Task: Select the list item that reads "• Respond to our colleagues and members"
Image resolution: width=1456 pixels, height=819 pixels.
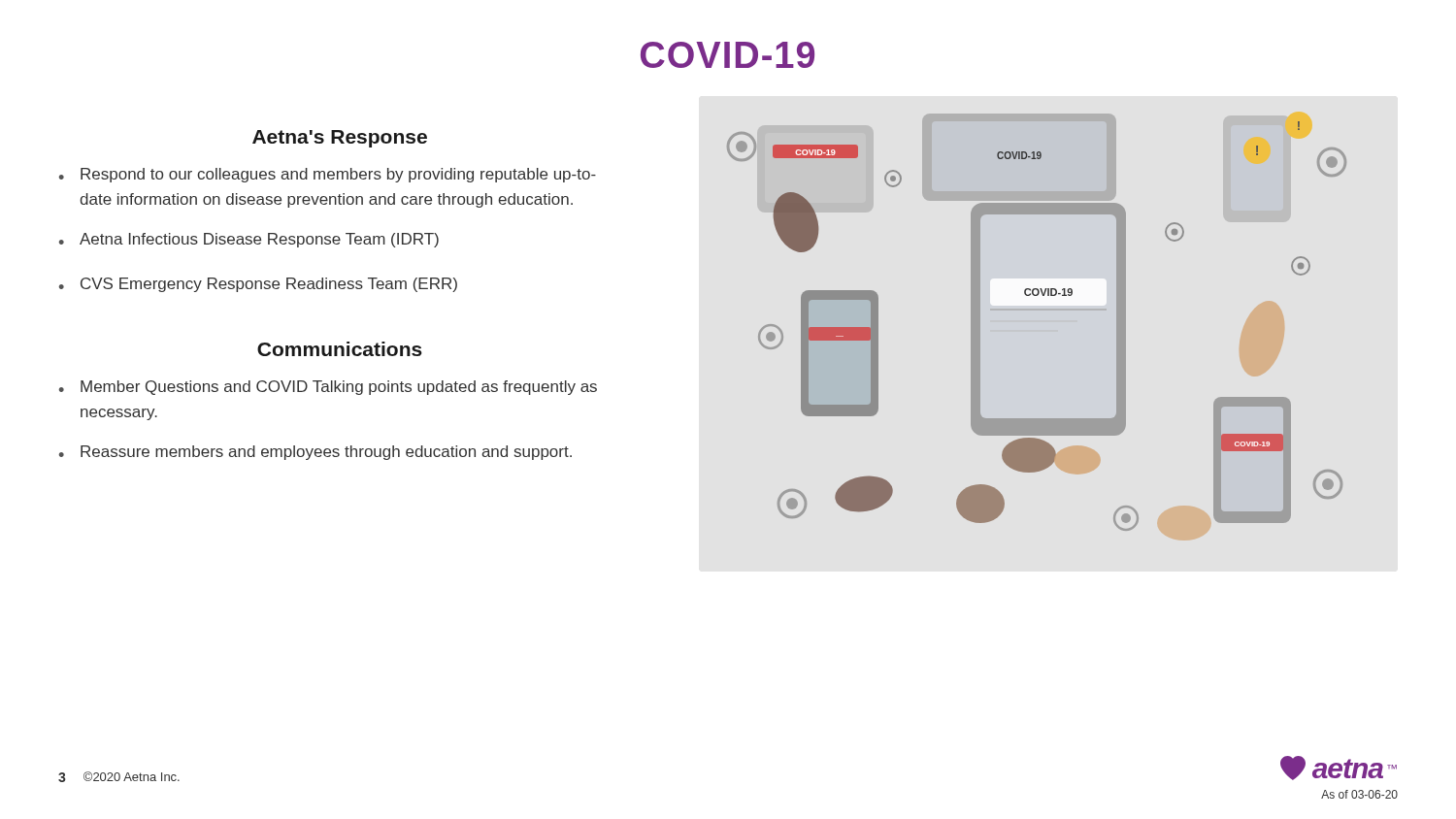Action: click(x=340, y=187)
